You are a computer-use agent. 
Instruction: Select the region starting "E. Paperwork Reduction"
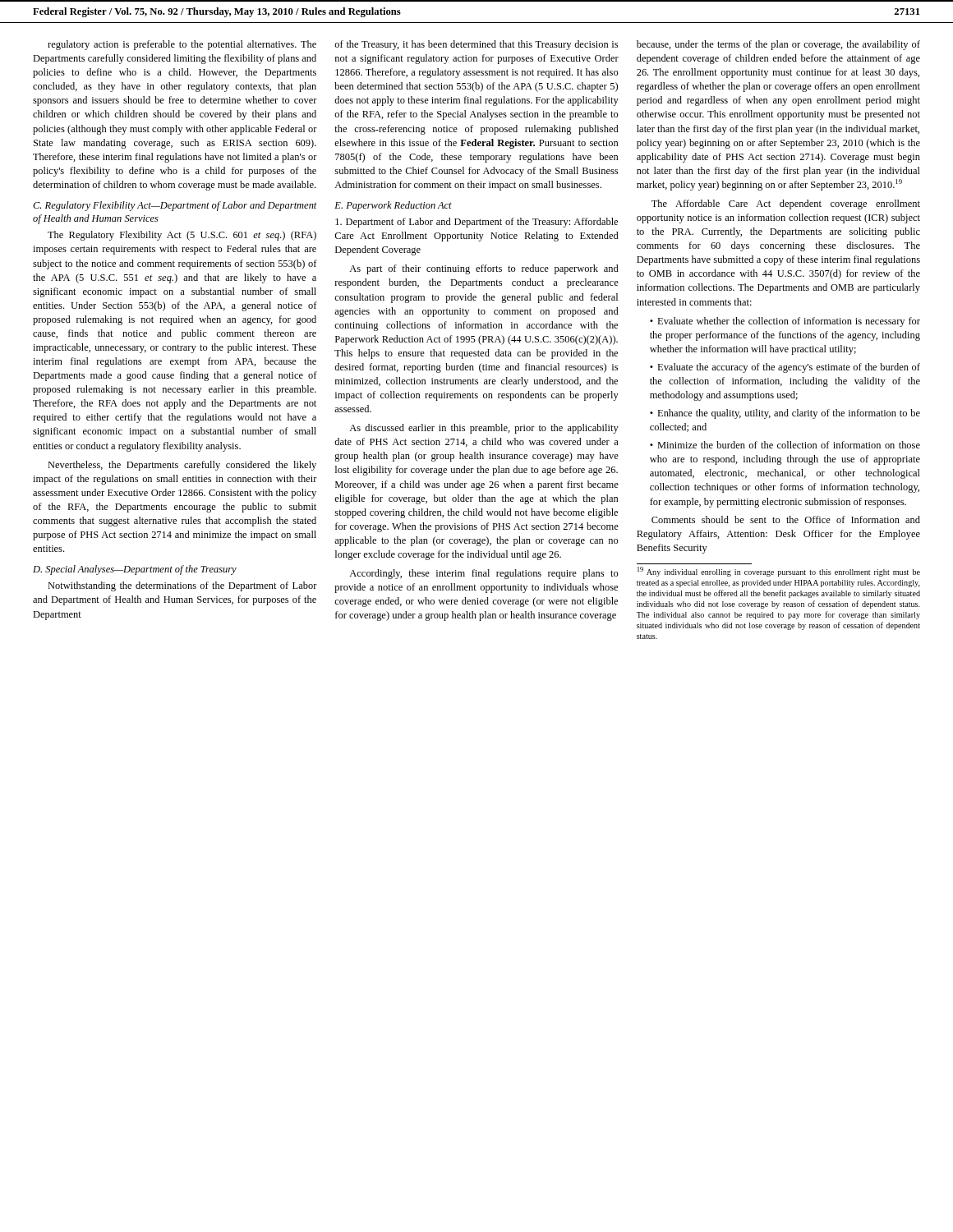pos(393,206)
